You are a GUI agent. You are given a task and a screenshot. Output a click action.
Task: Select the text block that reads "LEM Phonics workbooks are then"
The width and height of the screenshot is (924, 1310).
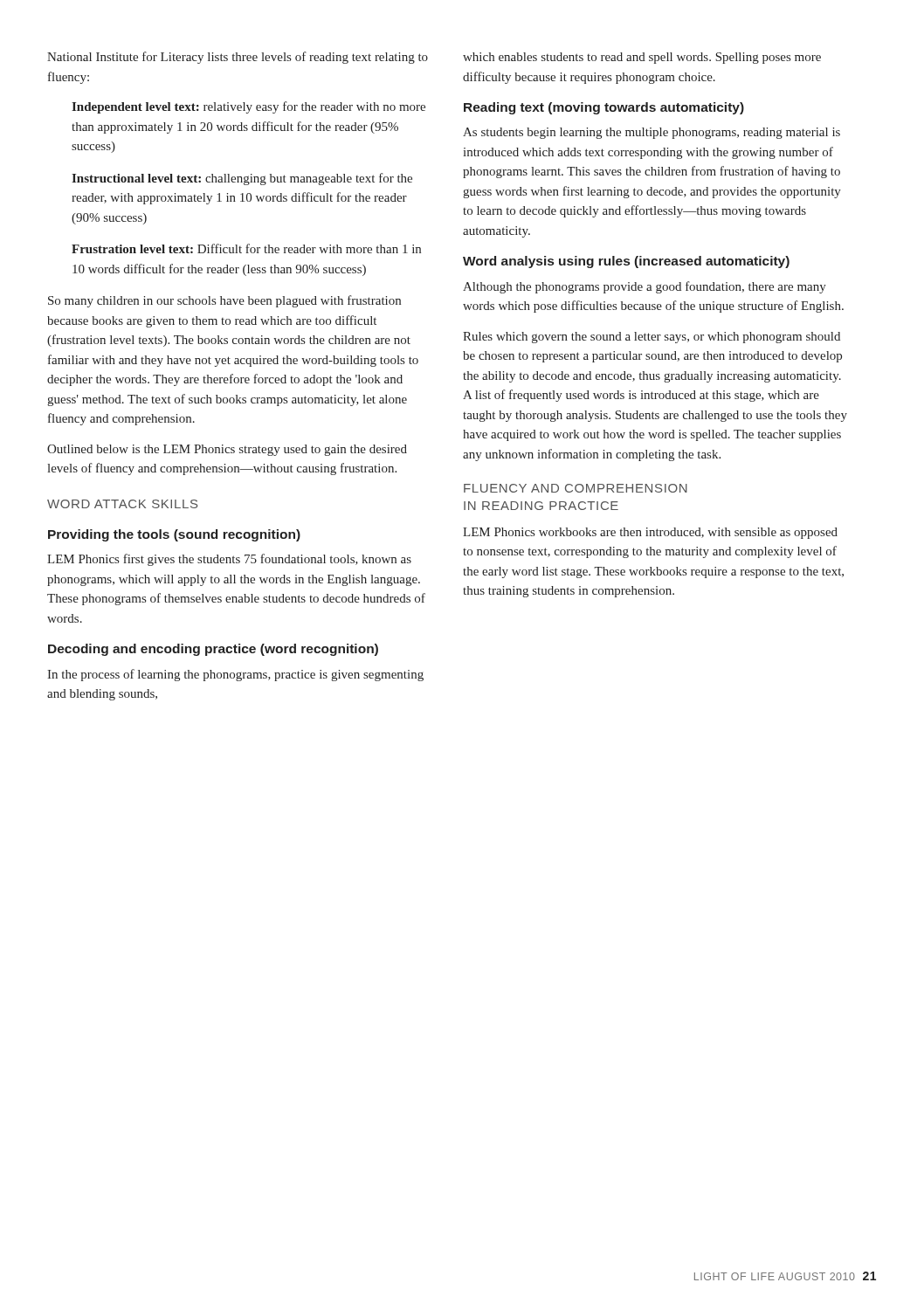(655, 561)
